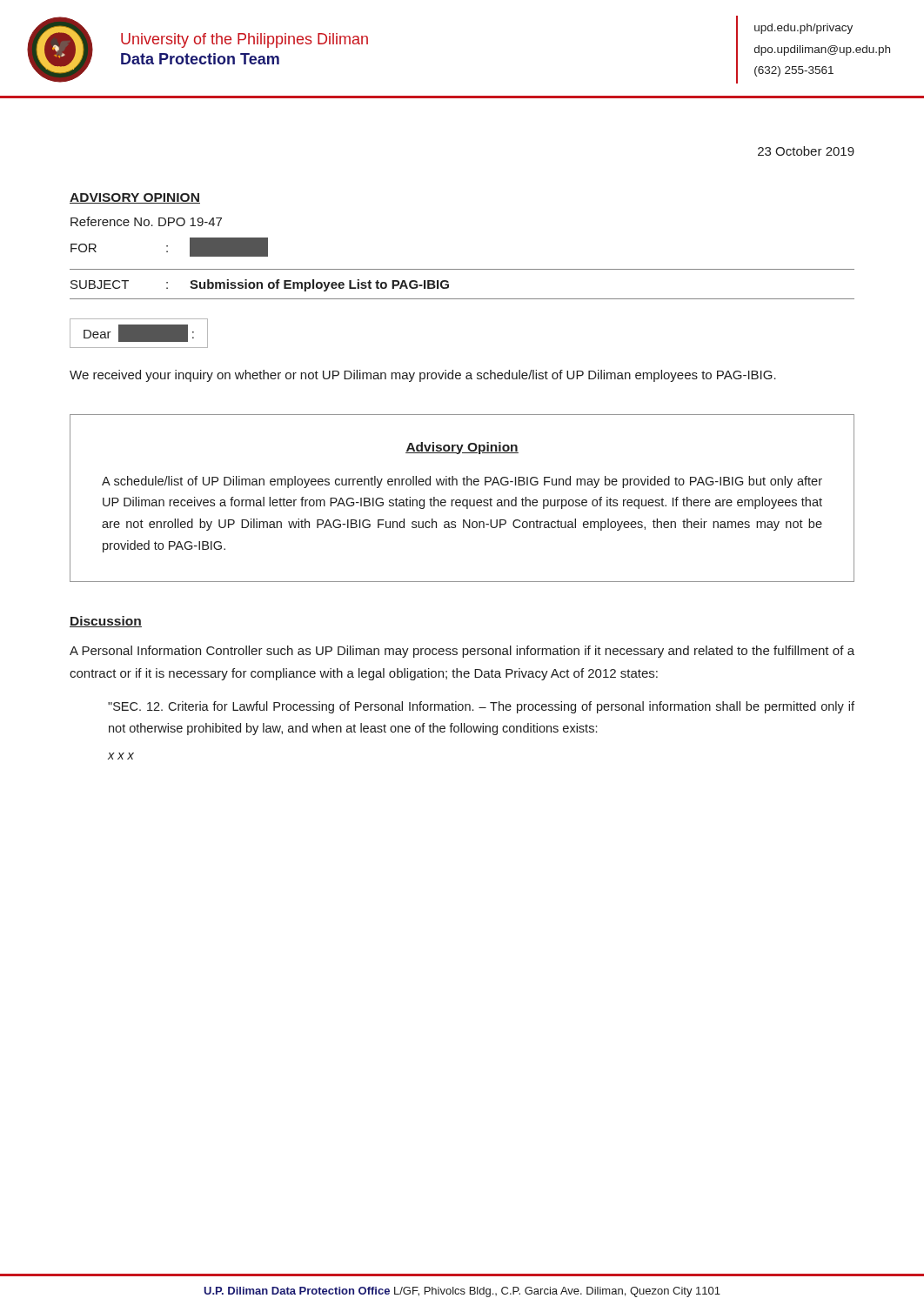
Task: Find the text starting "A Personal Information Controller such as UP"
Action: click(462, 662)
